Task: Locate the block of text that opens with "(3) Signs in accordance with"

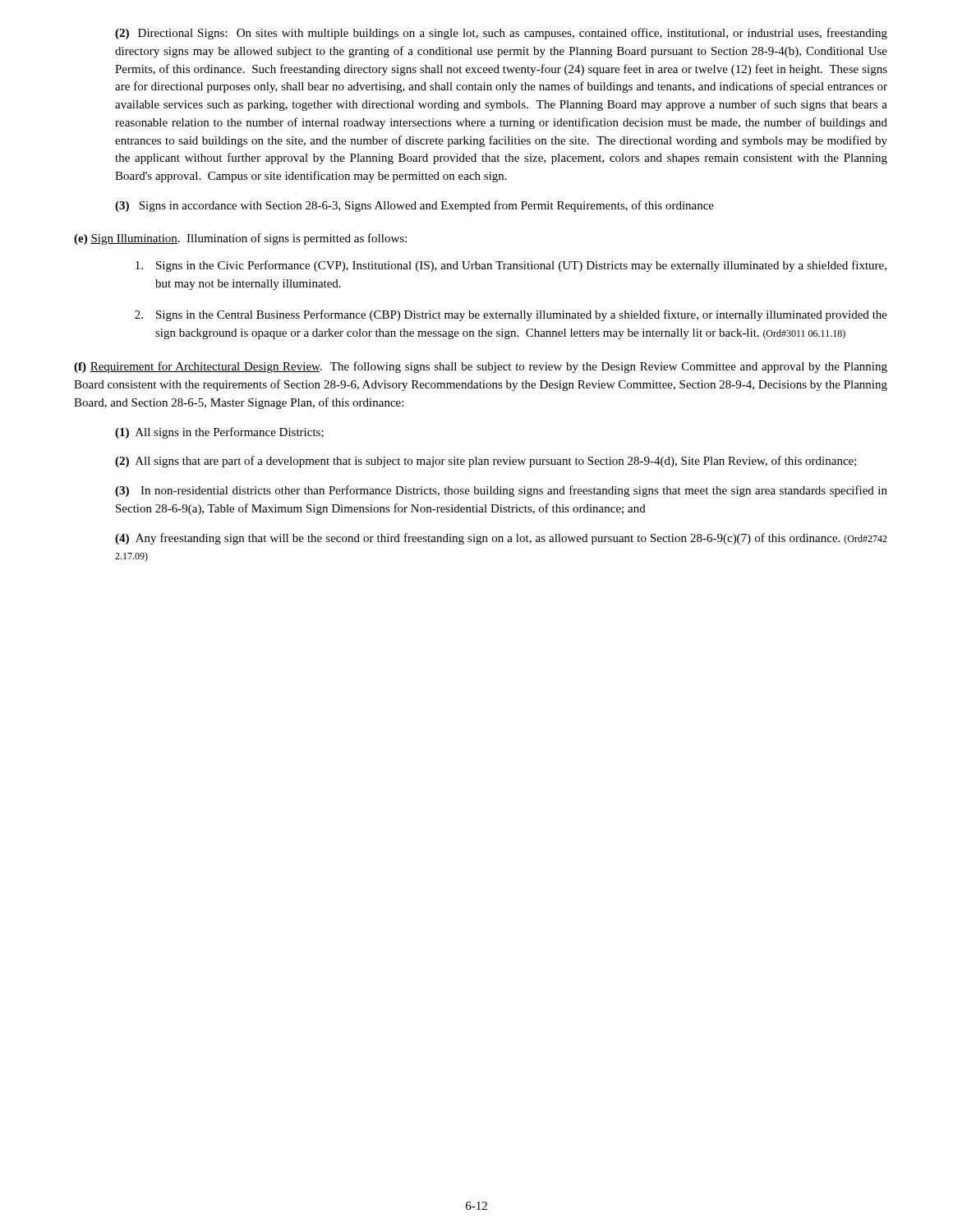Action: pyautogui.click(x=501, y=206)
